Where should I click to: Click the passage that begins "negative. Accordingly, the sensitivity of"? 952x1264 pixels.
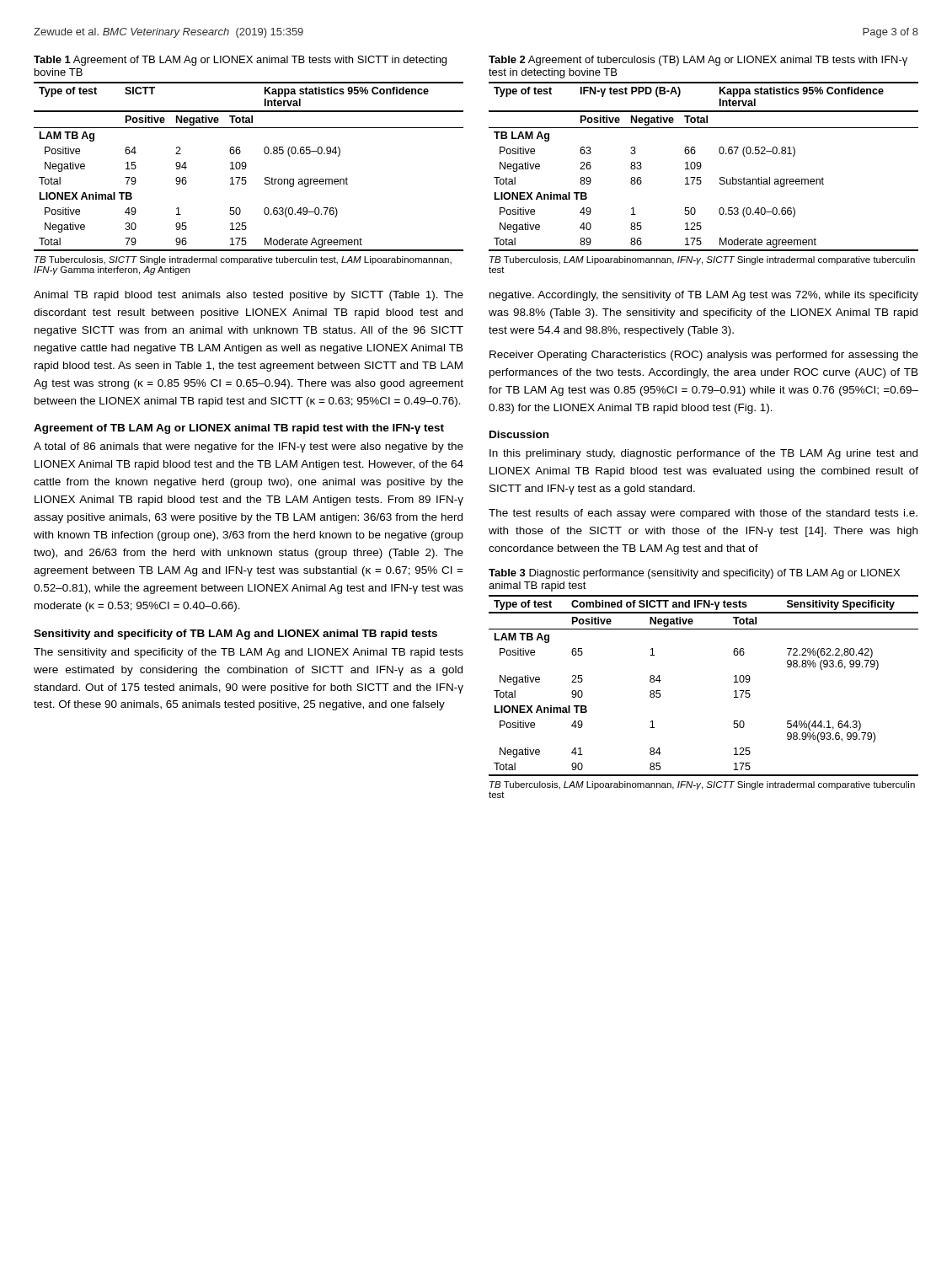click(703, 312)
